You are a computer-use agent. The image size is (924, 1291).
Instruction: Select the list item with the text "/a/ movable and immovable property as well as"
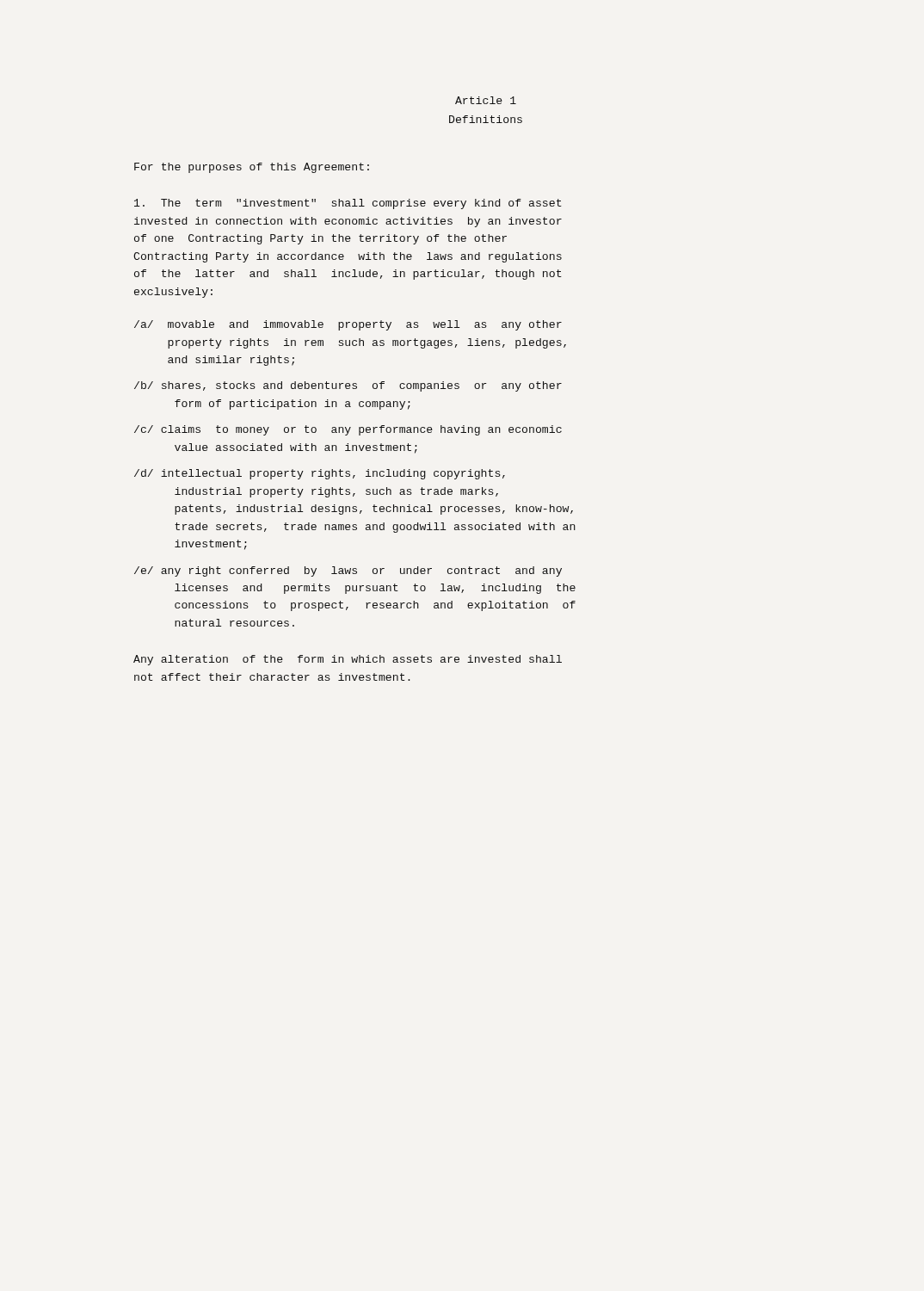tap(486, 343)
